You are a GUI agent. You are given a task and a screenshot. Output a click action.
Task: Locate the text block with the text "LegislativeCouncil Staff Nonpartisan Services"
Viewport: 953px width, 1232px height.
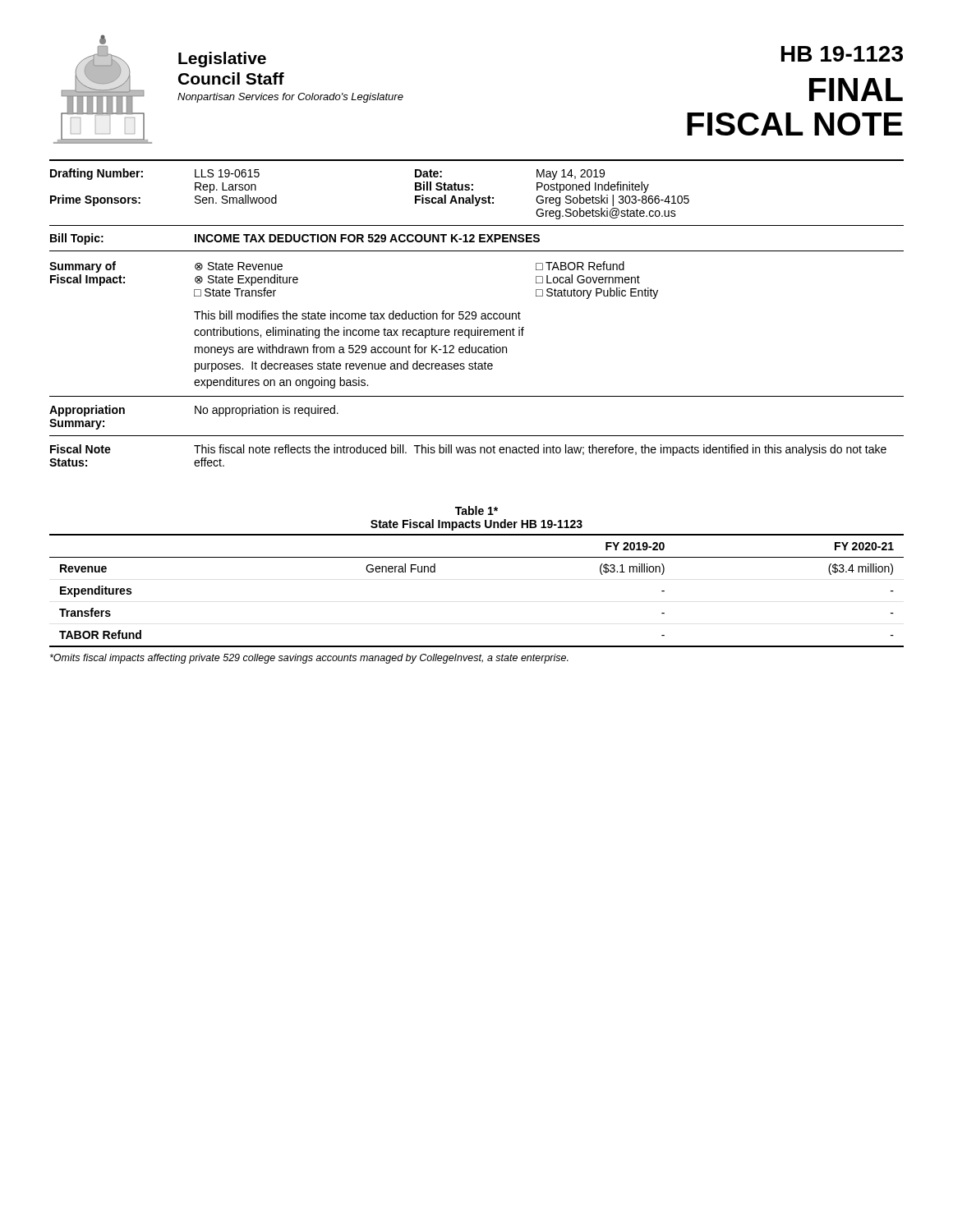click(222, 60)
